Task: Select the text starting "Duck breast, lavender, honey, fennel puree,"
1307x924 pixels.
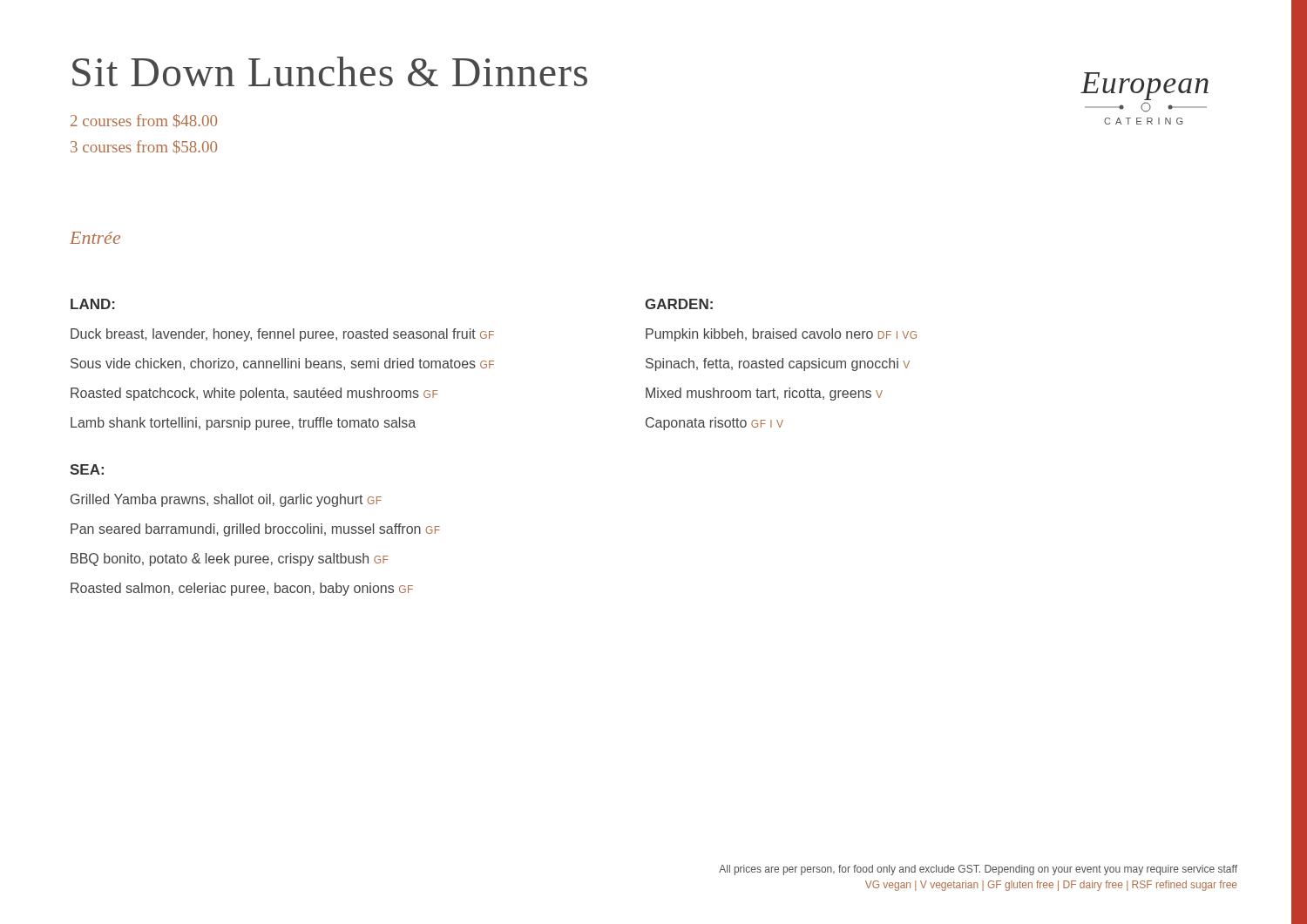Action: [x=282, y=334]
